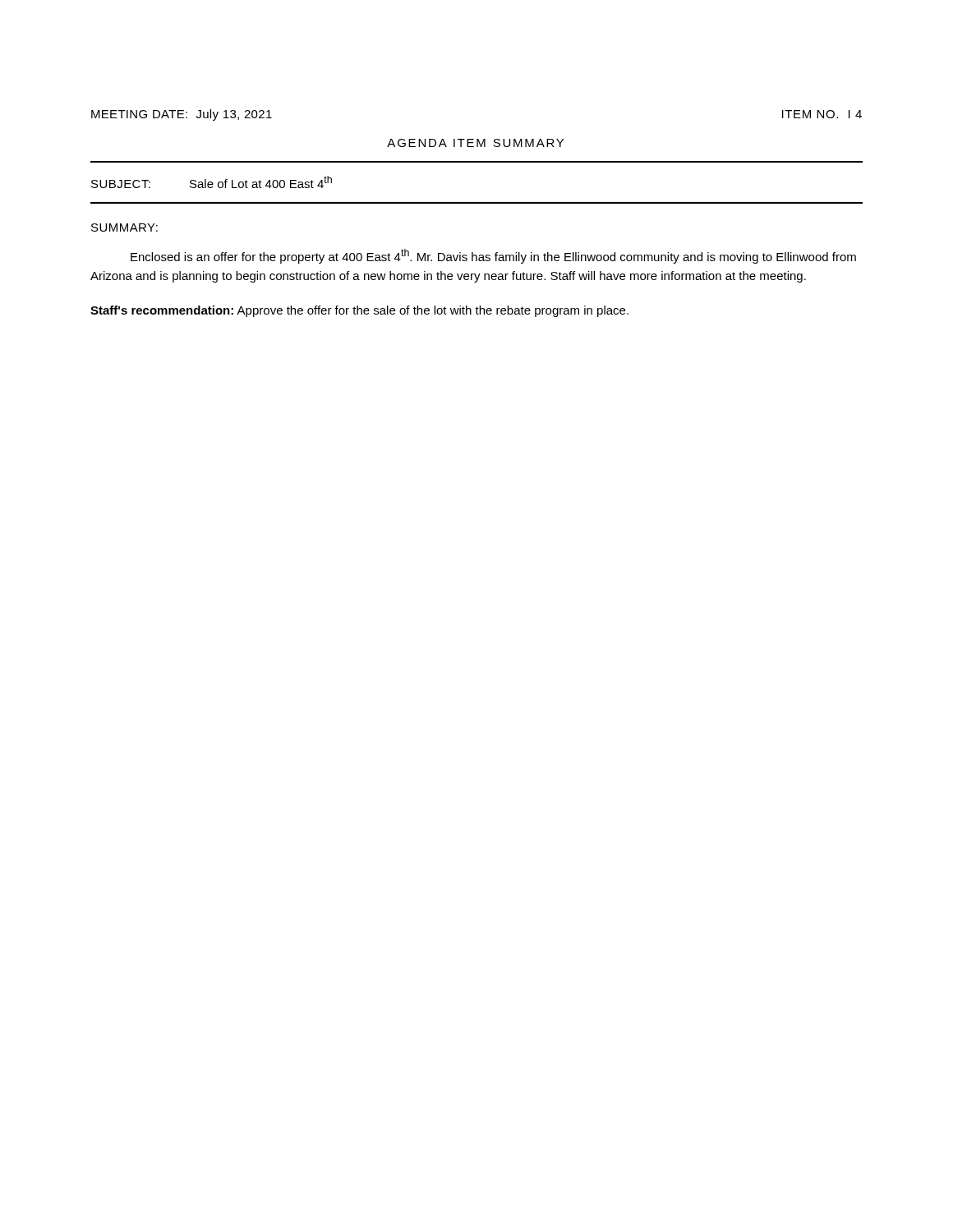Point to the text starting "Enclosed is an offer"
Image resolution: width=953 pixels, height=1232 pixels.
coord(473,265)
